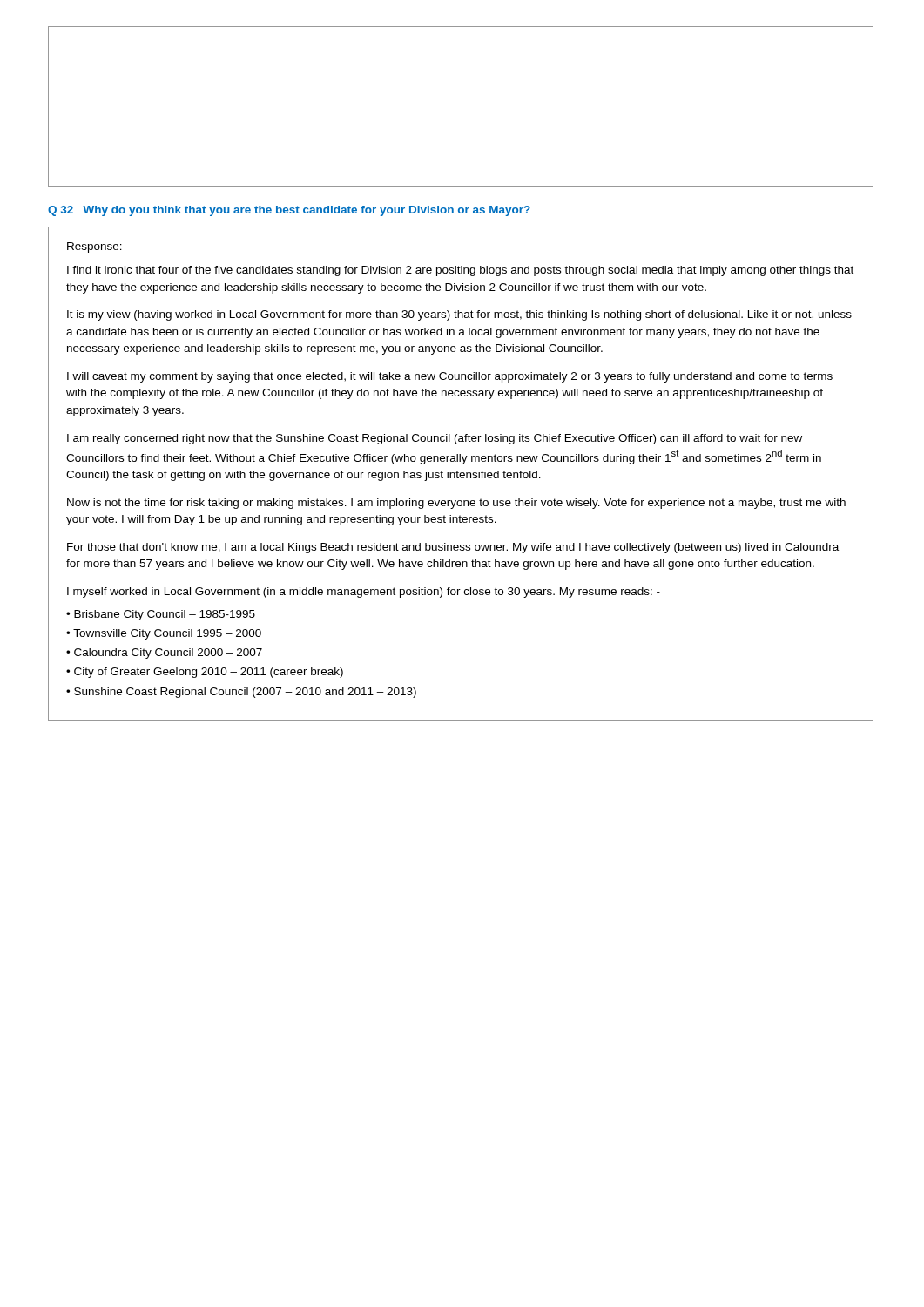Image resolution: width=924 pixels, height=1307 pixels.
Task: Where is the passage that starts "• Sunshine Coast Regional"?
Action: coord(241,691)
